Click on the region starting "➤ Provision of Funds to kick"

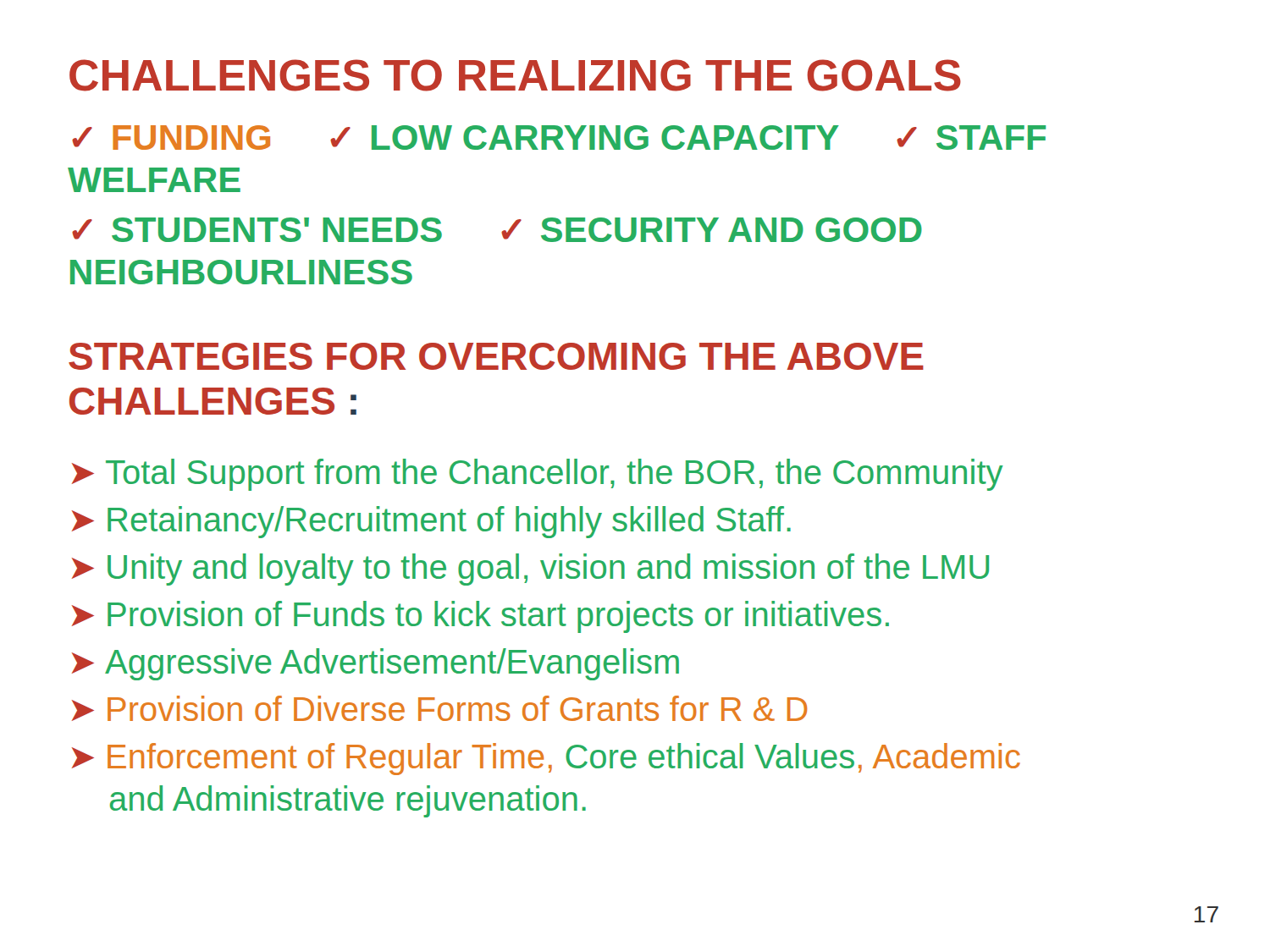pyautogui.click(x=480, y=614)
